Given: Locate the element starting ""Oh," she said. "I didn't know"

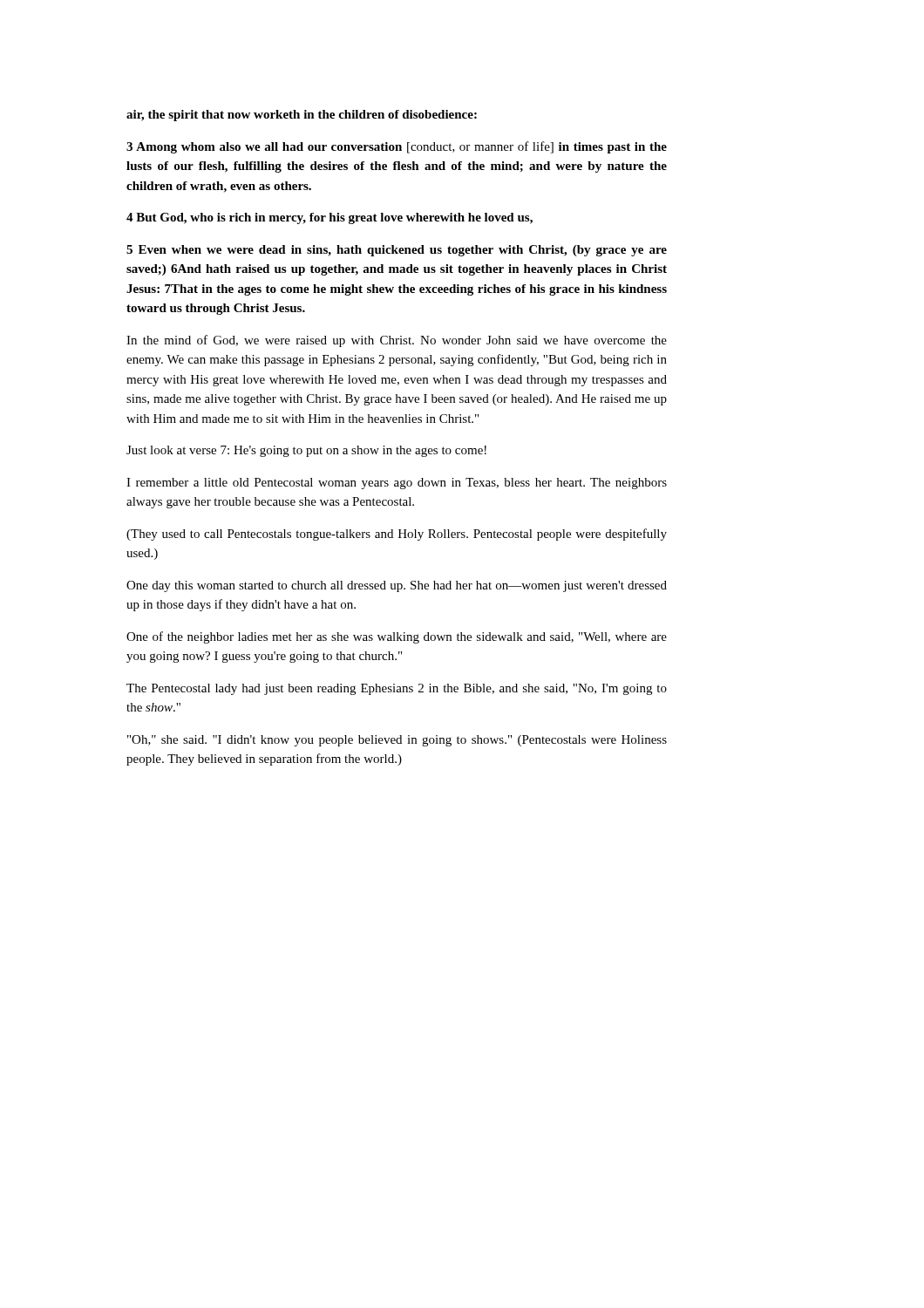Looking at the screenshot, I should [397, 749].
